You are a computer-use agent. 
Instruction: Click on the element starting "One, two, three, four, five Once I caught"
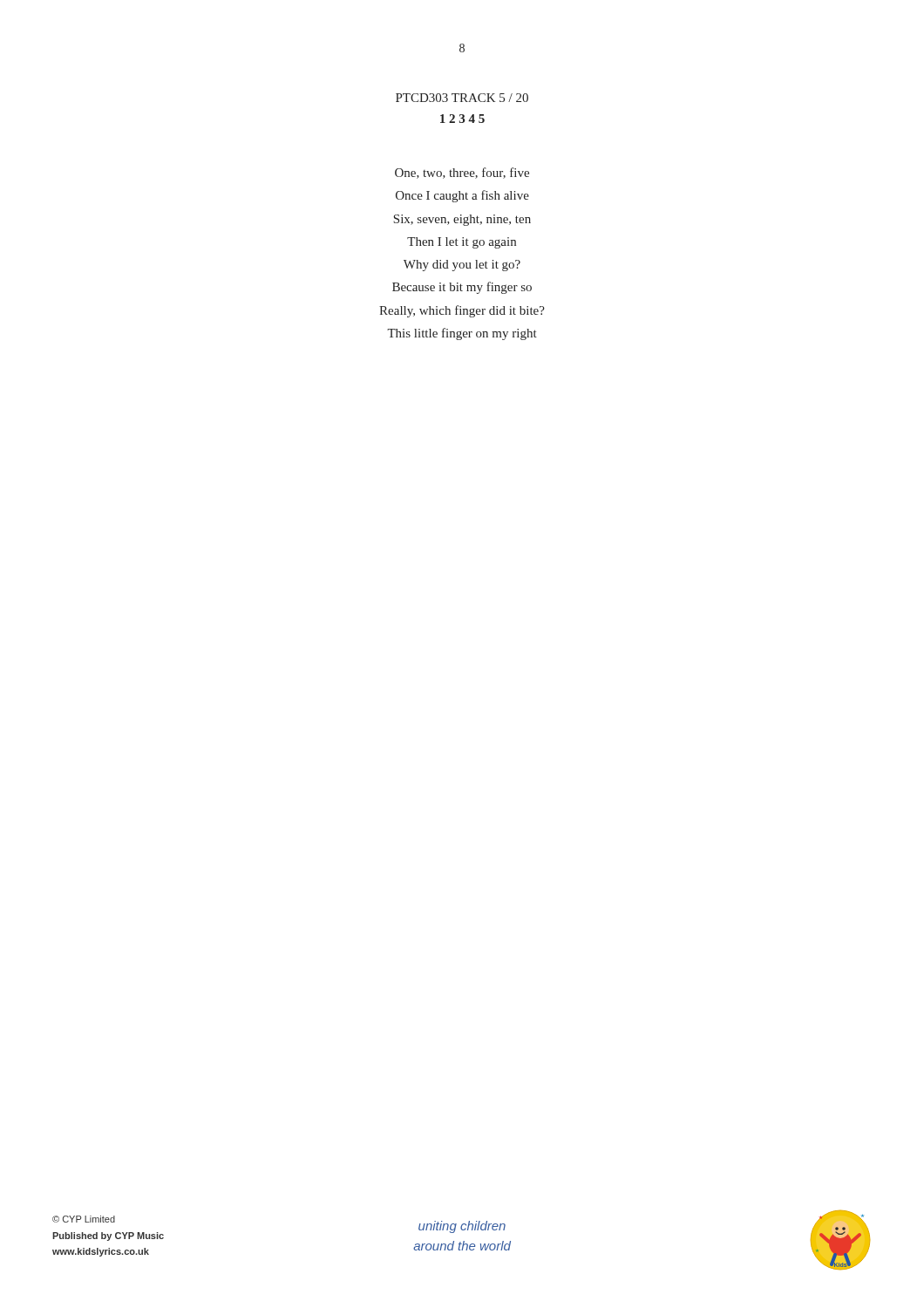[462, 253]
